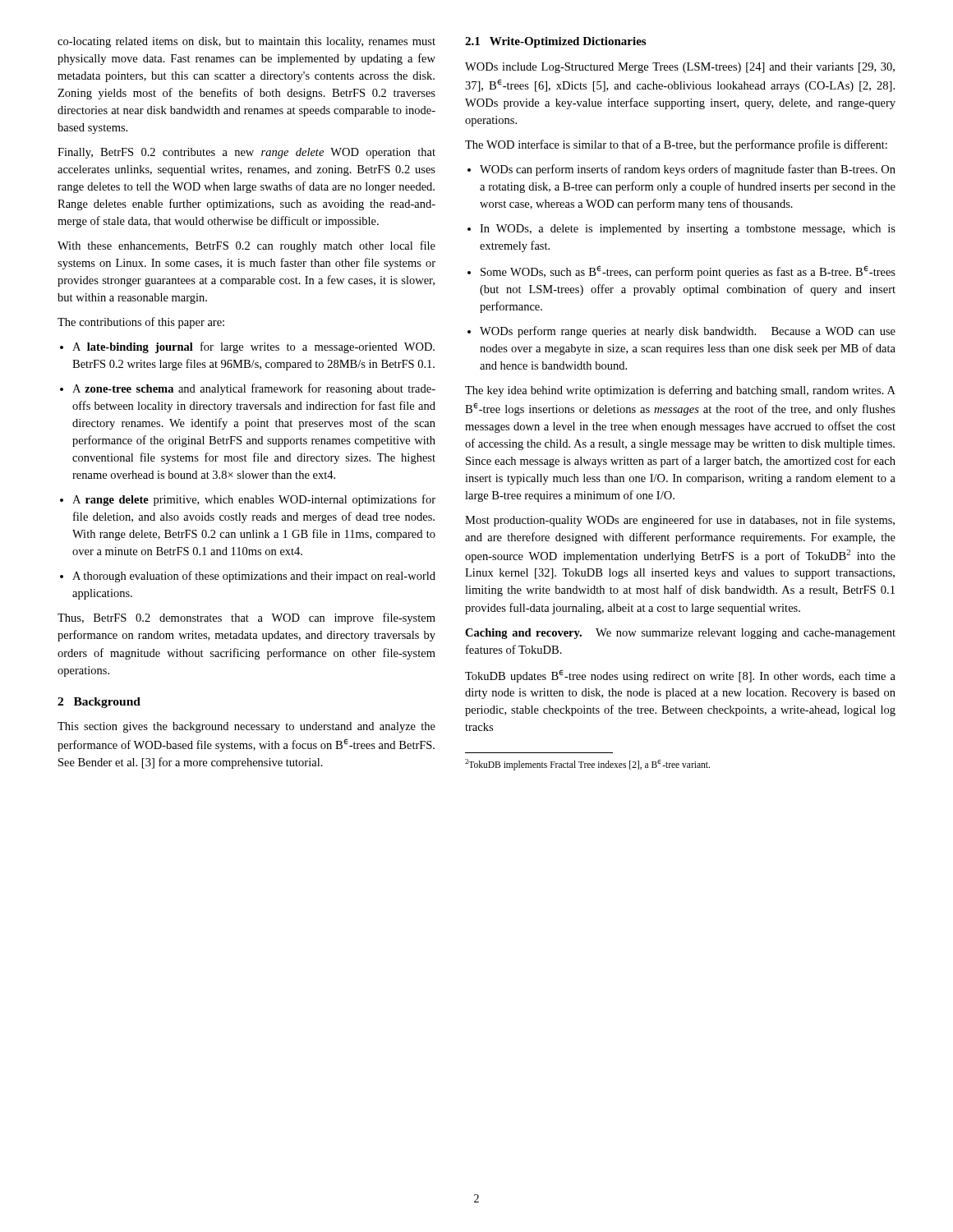Select the text block with the text "The WOD interface"
The width and height of the screenshot is (953, 1232).
680,145
